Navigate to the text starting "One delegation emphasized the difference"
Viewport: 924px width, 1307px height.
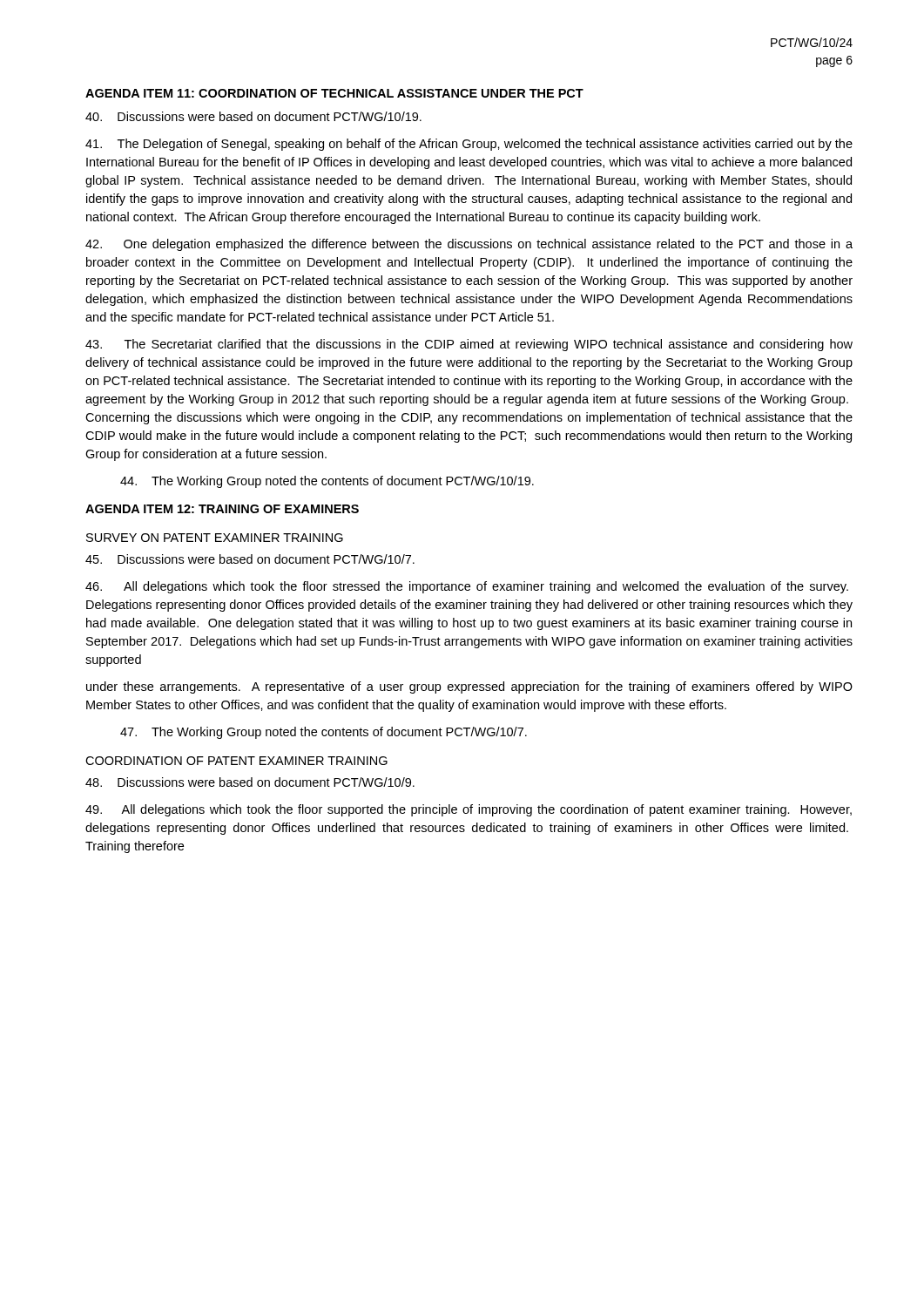click(x=469, y=281)
